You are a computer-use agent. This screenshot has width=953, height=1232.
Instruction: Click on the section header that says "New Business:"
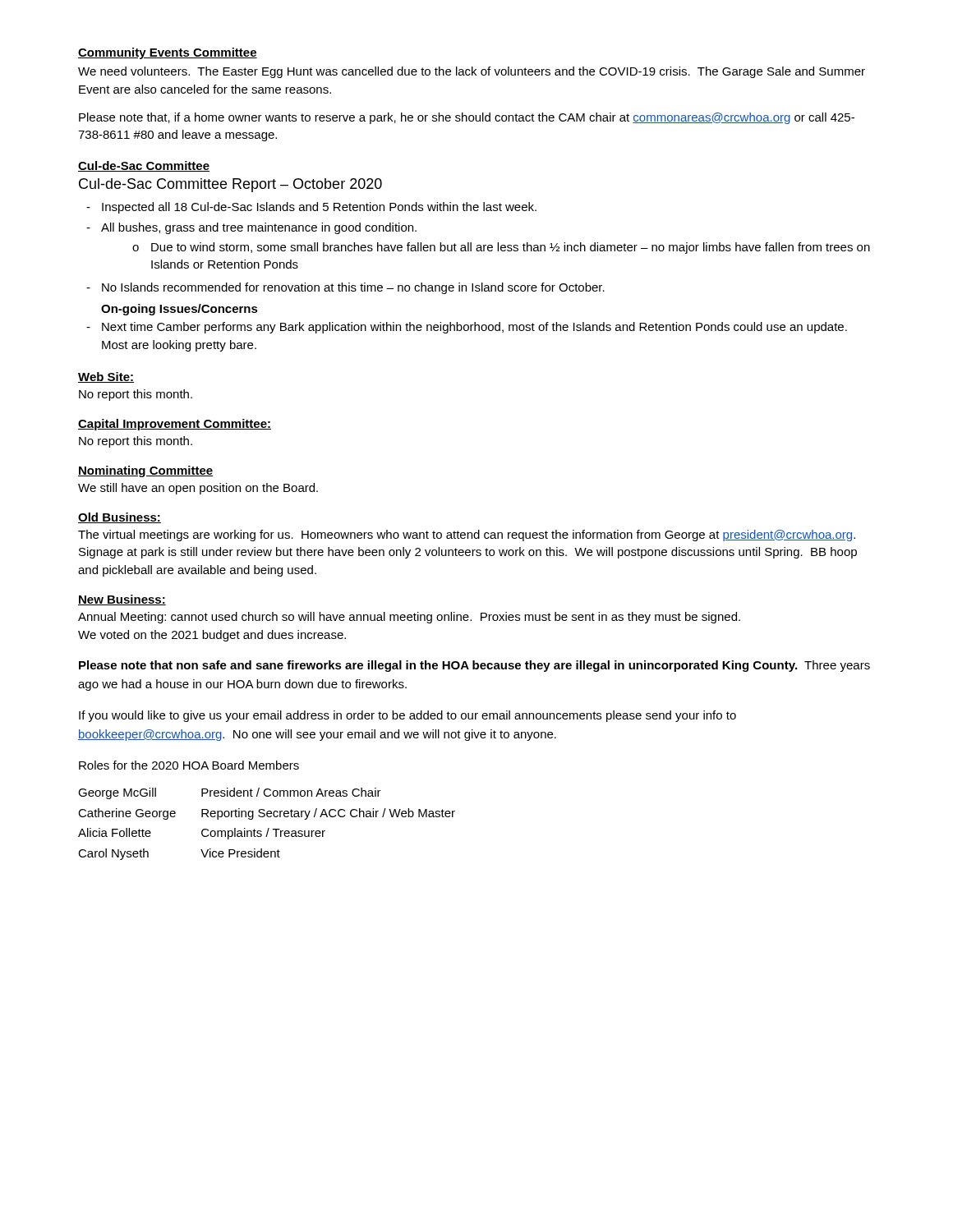[x=122, y=599]
